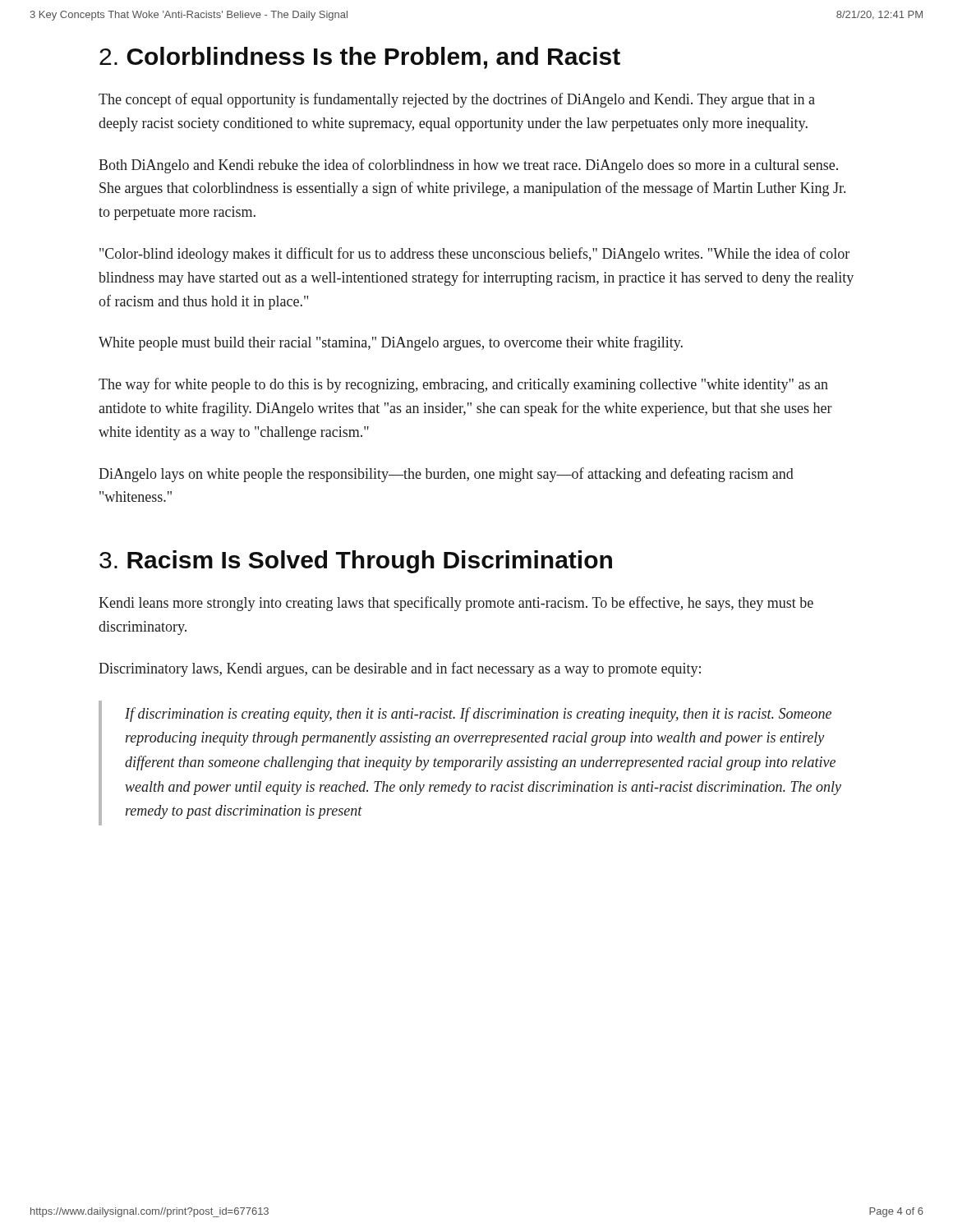Click on the text block with the text "The way for white people to"
The height and width of the screenshot is (1232, 953).
click(x=465, y=408)
